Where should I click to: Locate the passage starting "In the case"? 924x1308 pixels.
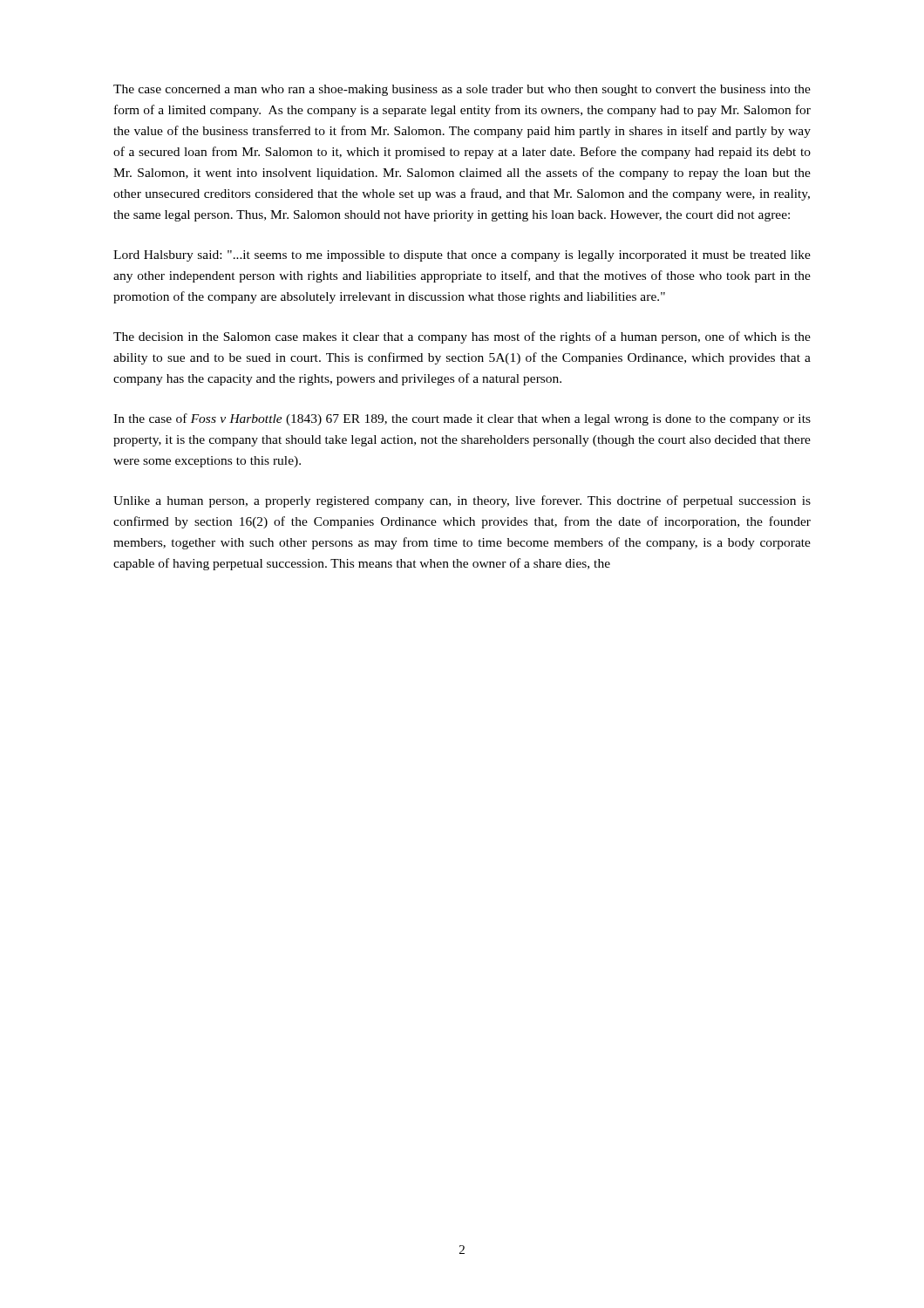click(x=462, y=439)
